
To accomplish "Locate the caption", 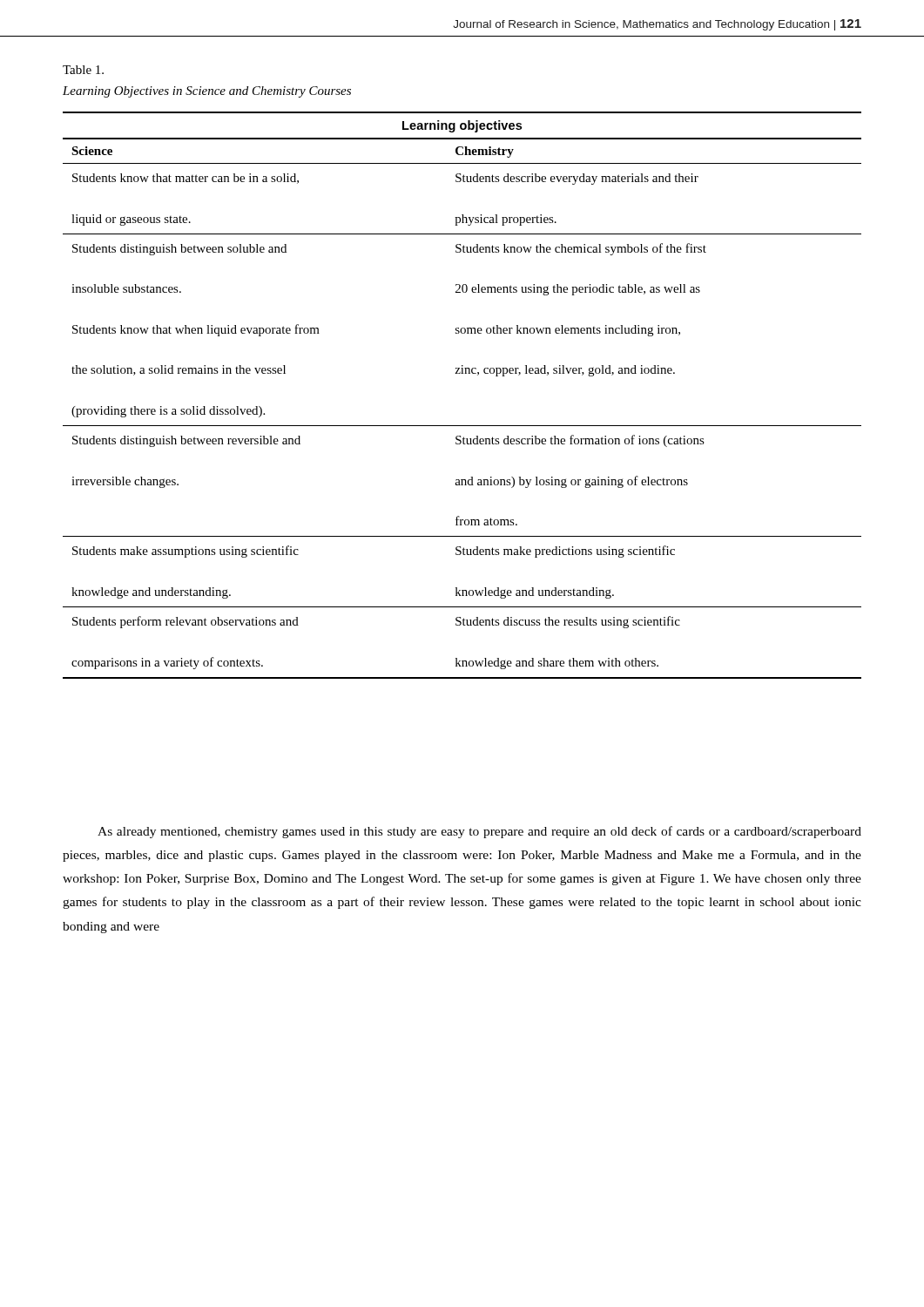I will [x=207, y=91].
